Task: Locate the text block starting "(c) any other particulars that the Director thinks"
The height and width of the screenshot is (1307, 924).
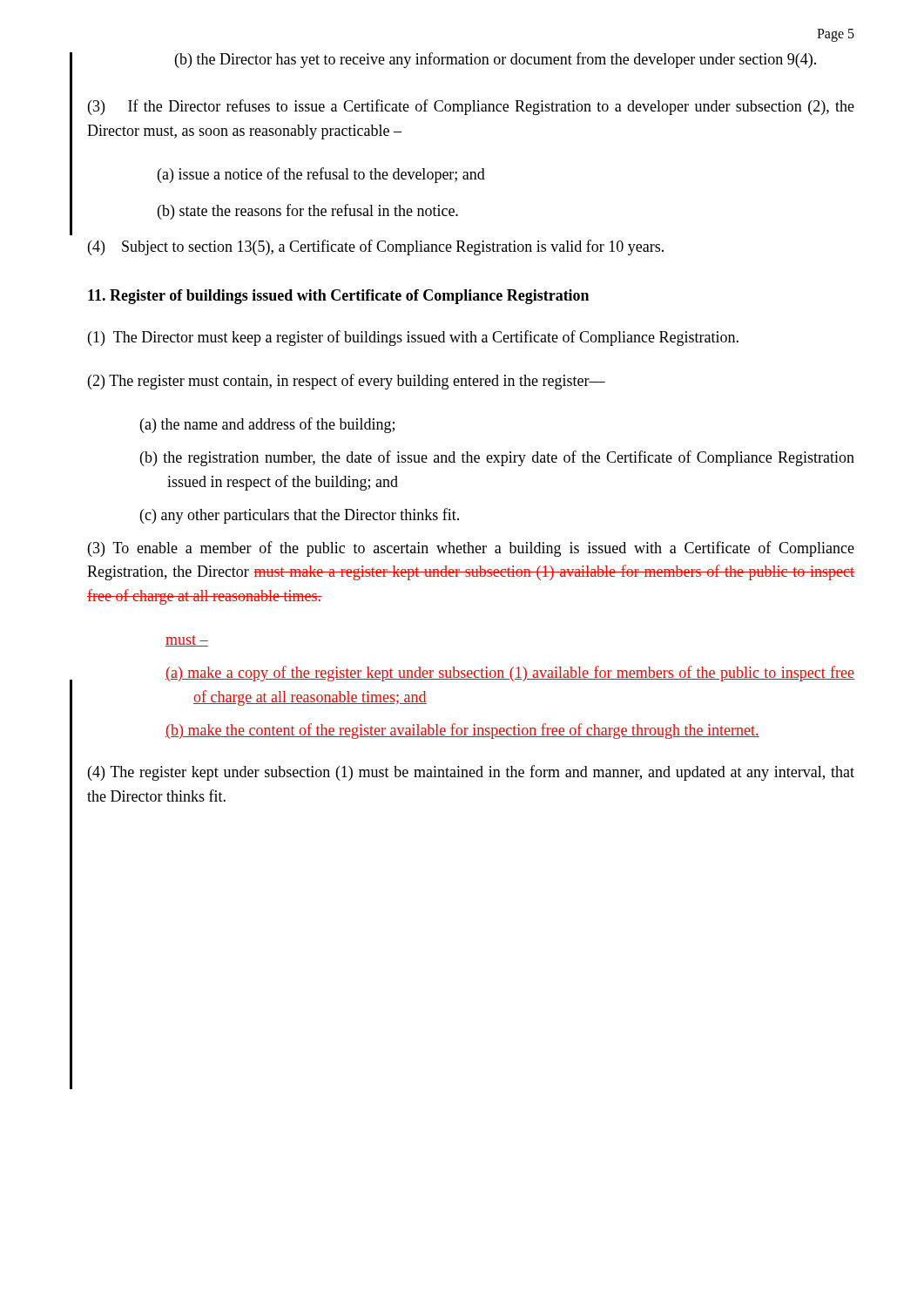Action: pos(300,515)
